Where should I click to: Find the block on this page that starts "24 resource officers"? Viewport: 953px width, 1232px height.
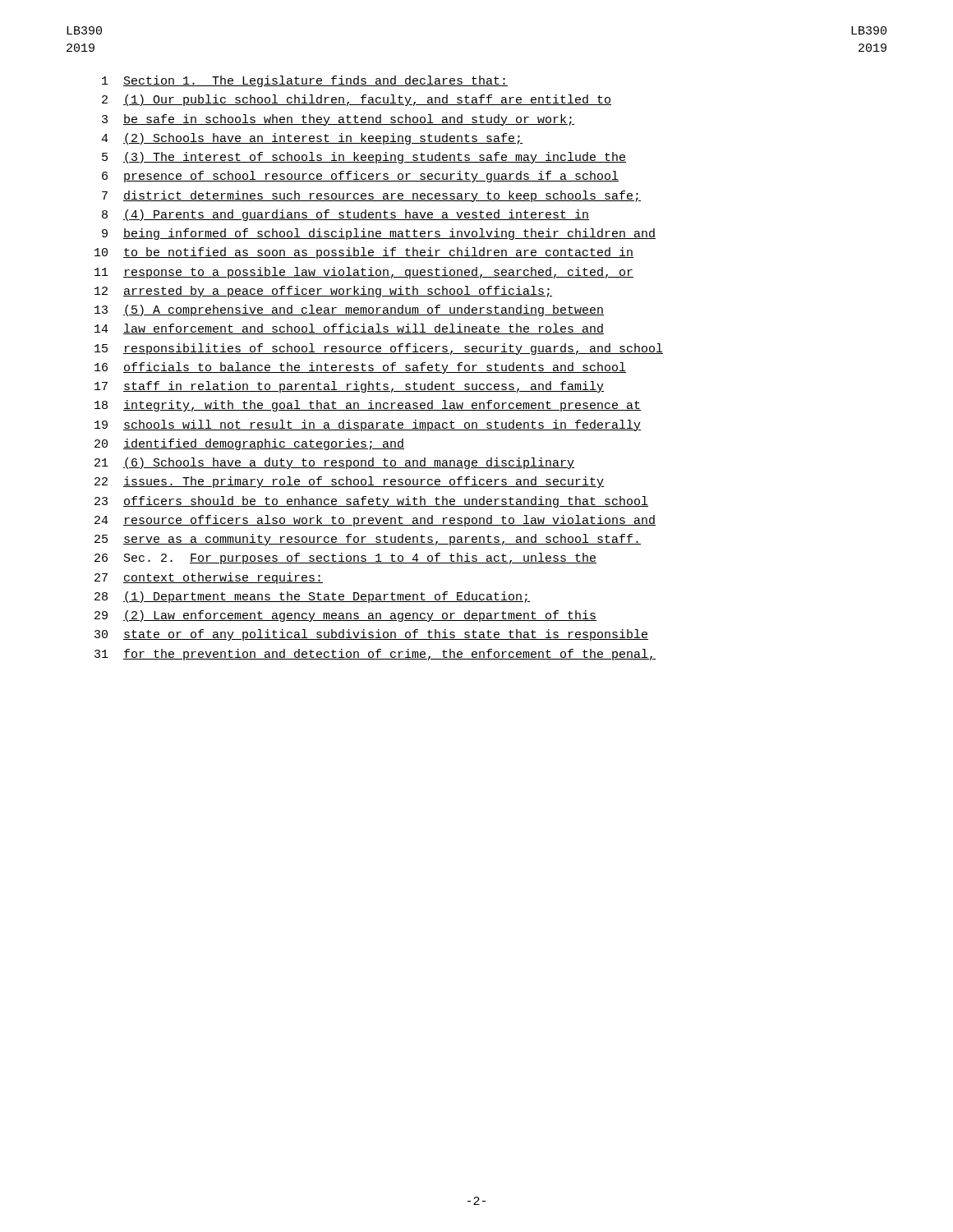pos(476,521)
